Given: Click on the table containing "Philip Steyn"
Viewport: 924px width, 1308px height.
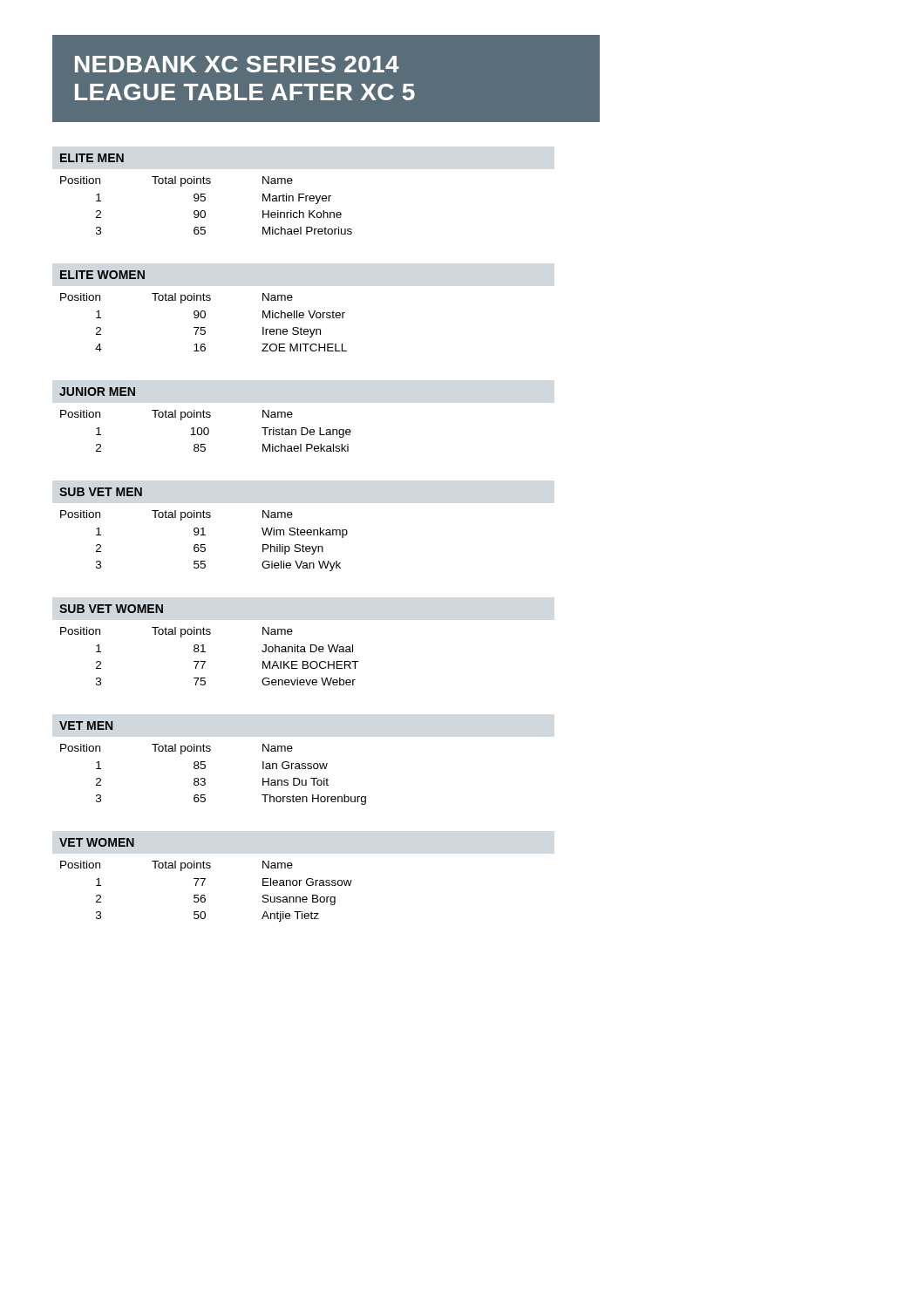Looking at the screenshot, I should 296,539.
